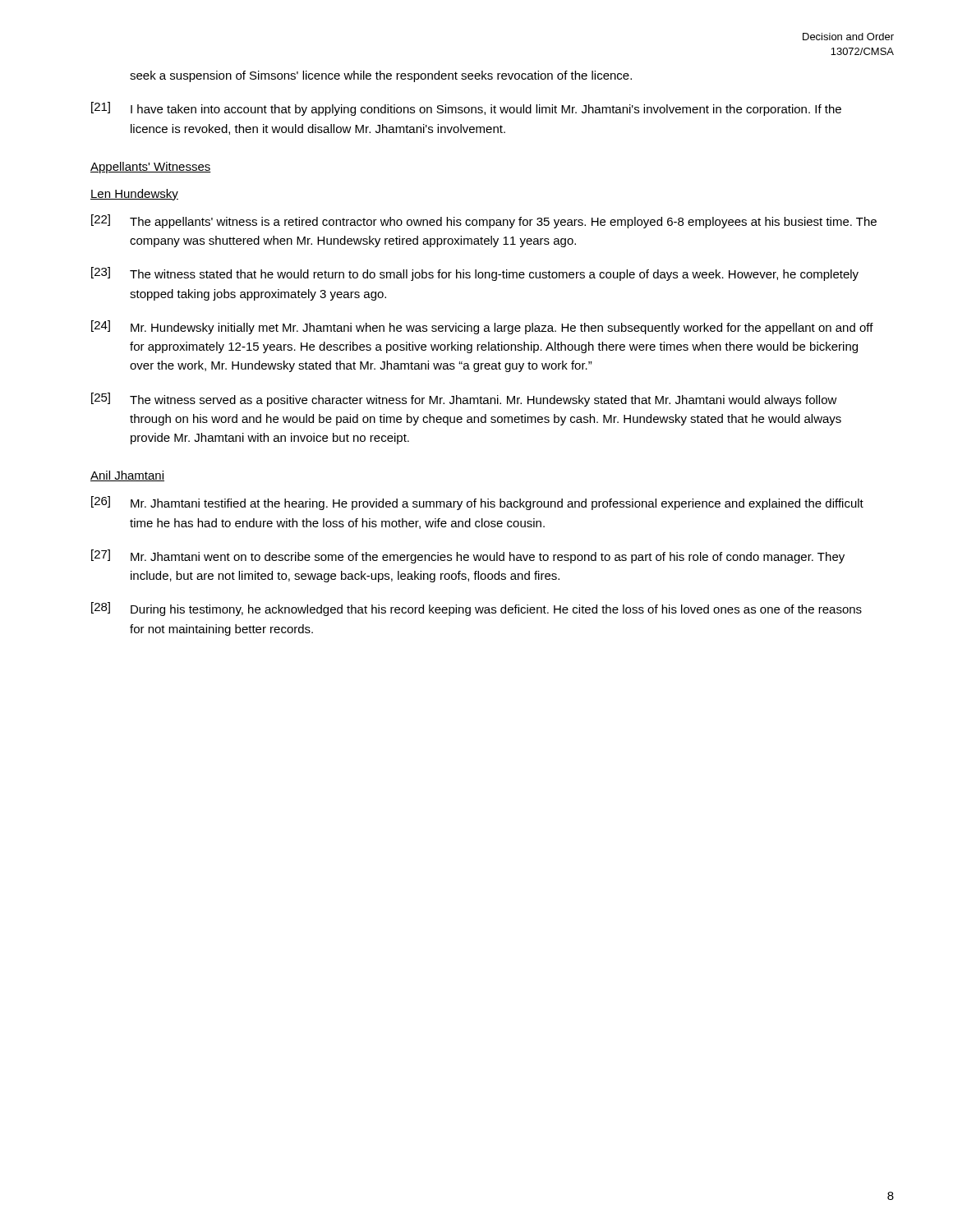Navigate to the text starting "Appellants' Witnesses"
953x1232 pixels.
(x=150, y=166)
